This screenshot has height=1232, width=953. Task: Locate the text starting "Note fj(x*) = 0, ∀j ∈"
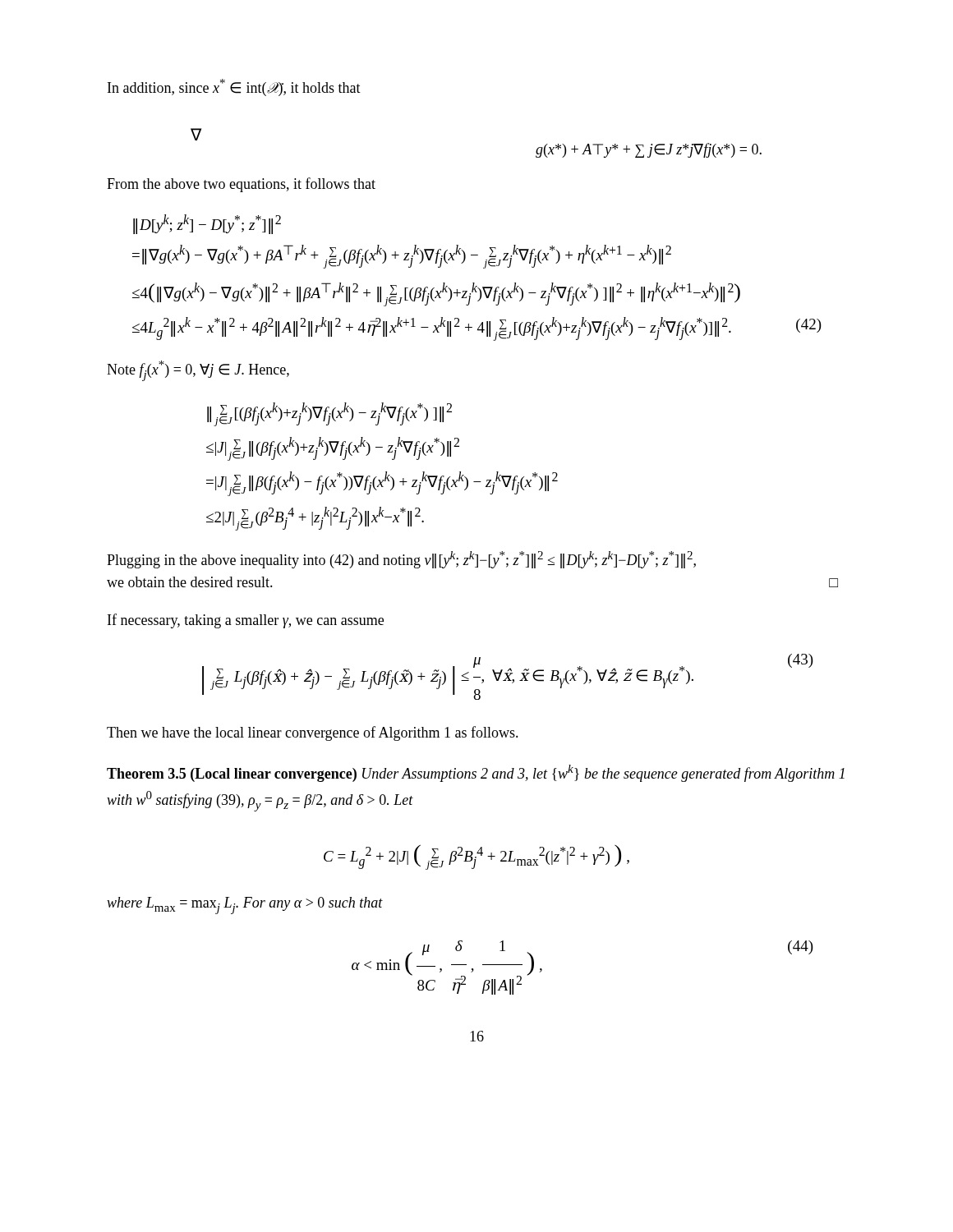tap(198, 369)
